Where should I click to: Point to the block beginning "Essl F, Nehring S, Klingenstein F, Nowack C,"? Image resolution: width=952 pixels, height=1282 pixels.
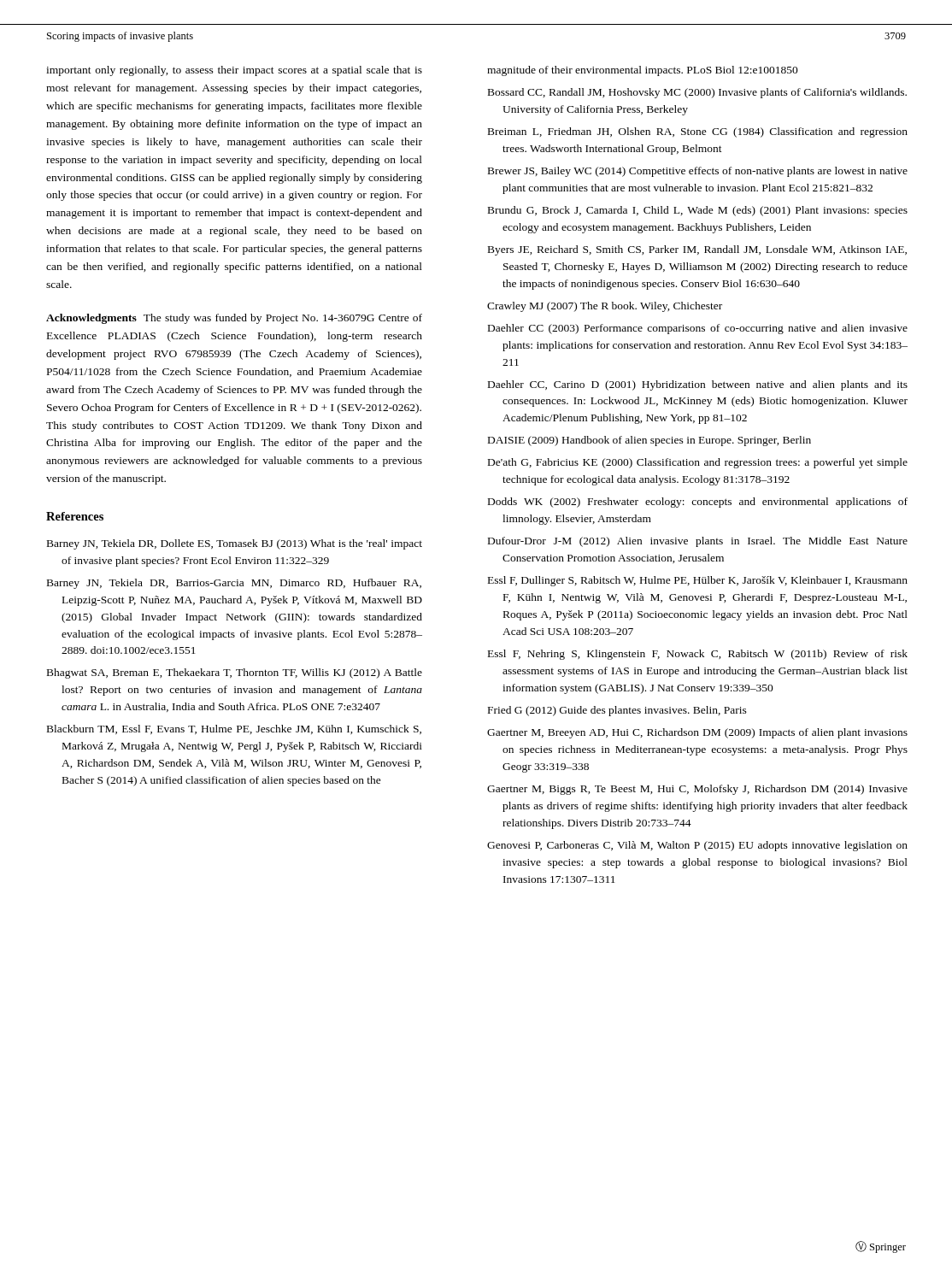tap(697, 670)
